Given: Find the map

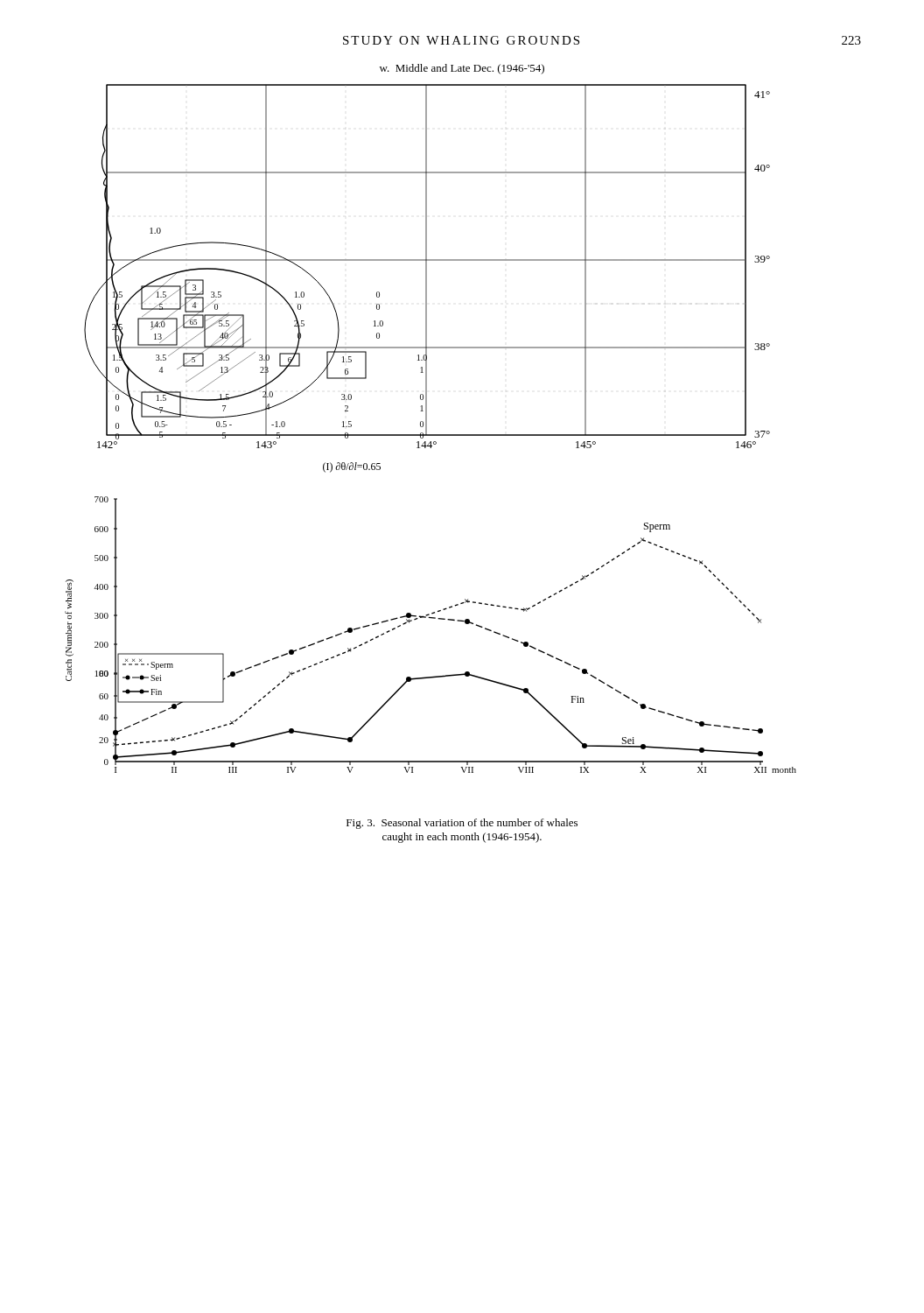Looking at the screenshot, I should [426, 280].
